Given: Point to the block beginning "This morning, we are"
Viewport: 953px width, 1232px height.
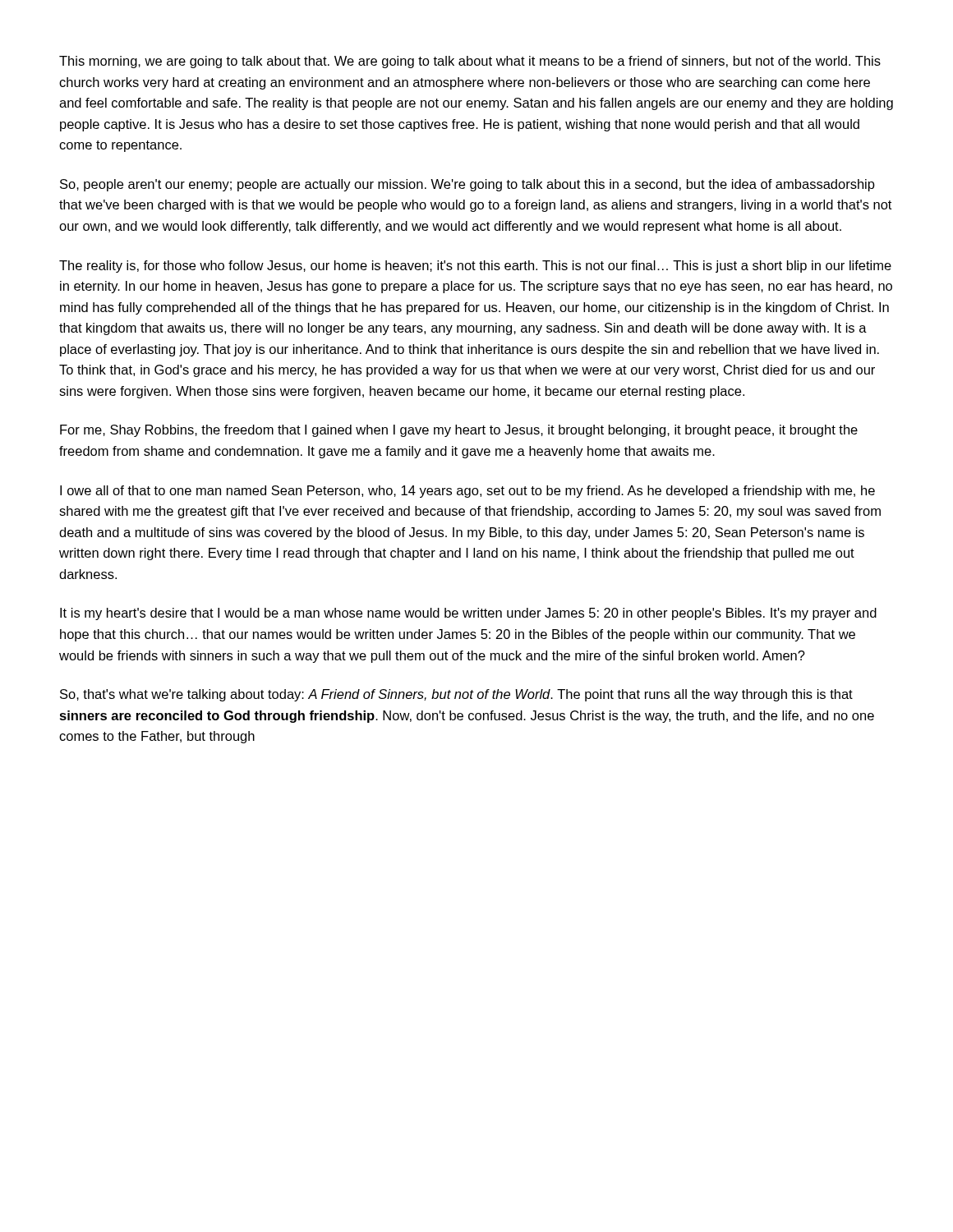Looking at the screenshot, I should [x=476, y=103].
